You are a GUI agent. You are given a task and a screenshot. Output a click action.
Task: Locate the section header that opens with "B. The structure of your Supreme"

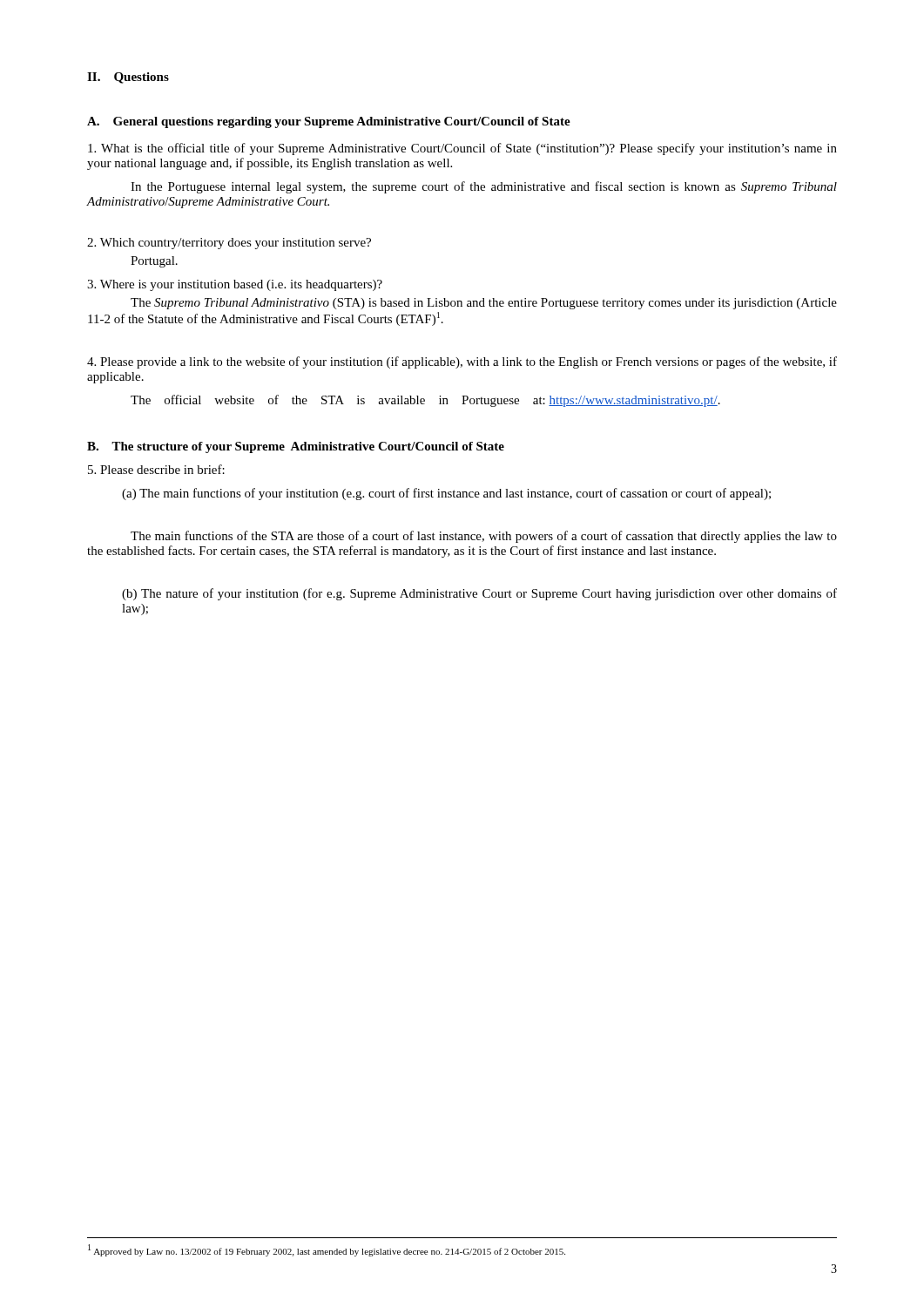[296, 446]
